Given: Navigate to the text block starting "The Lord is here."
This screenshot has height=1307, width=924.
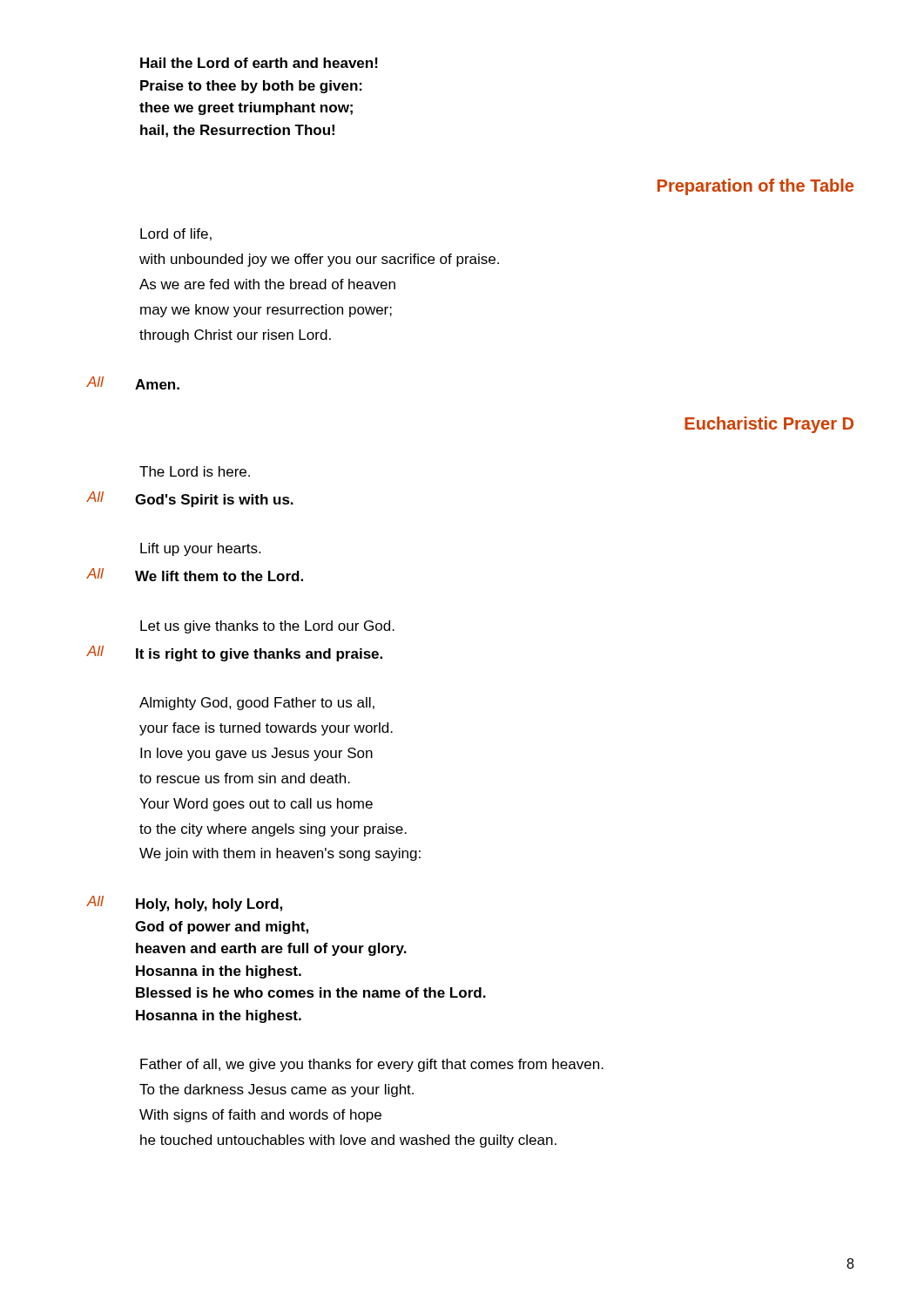Looking at the screenshot, I should pos(195,471).
